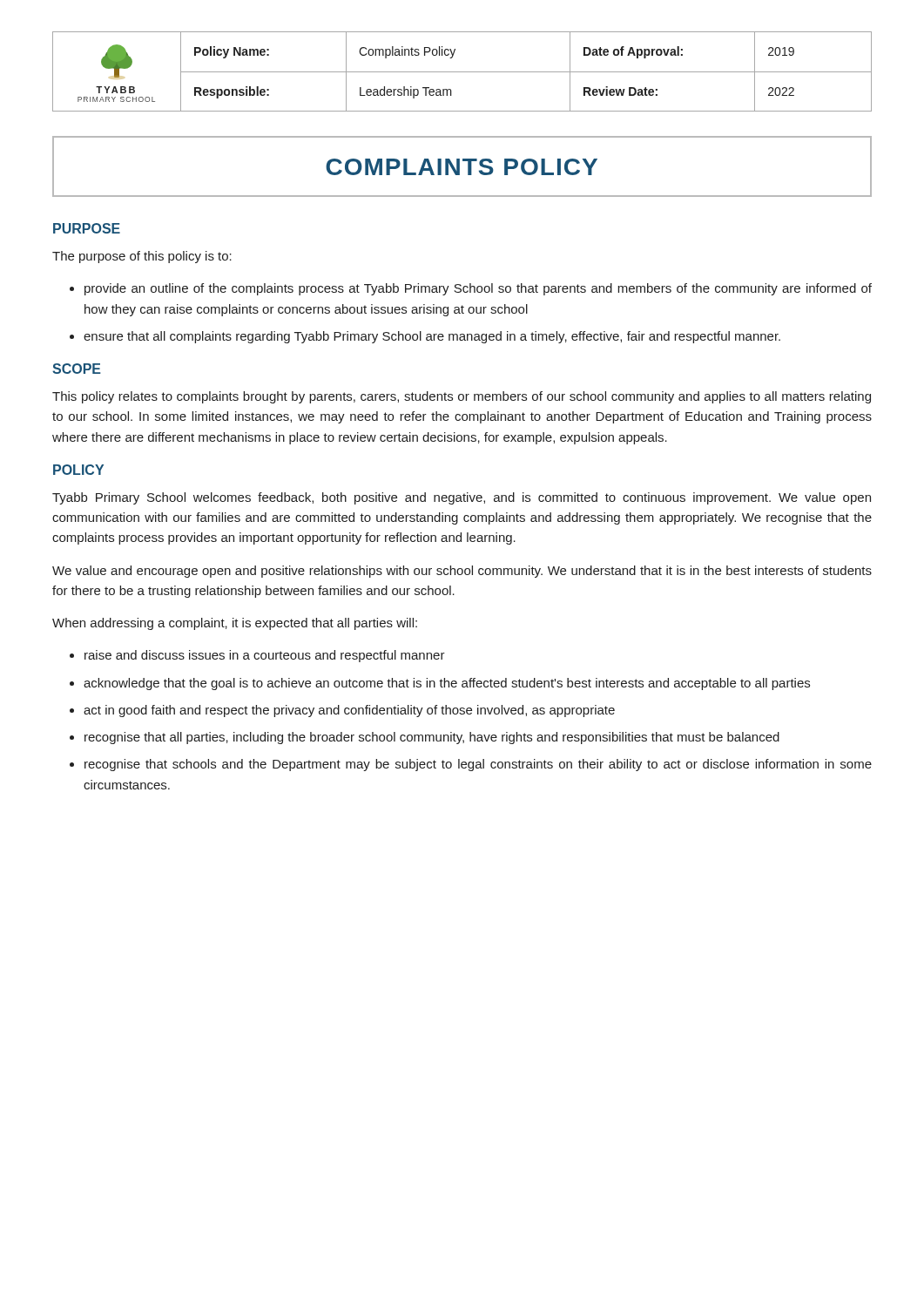Click on the list item that says "act in good faith and respect the privacy"
The width and height of the screenshot is (924, 1307).
349,710
